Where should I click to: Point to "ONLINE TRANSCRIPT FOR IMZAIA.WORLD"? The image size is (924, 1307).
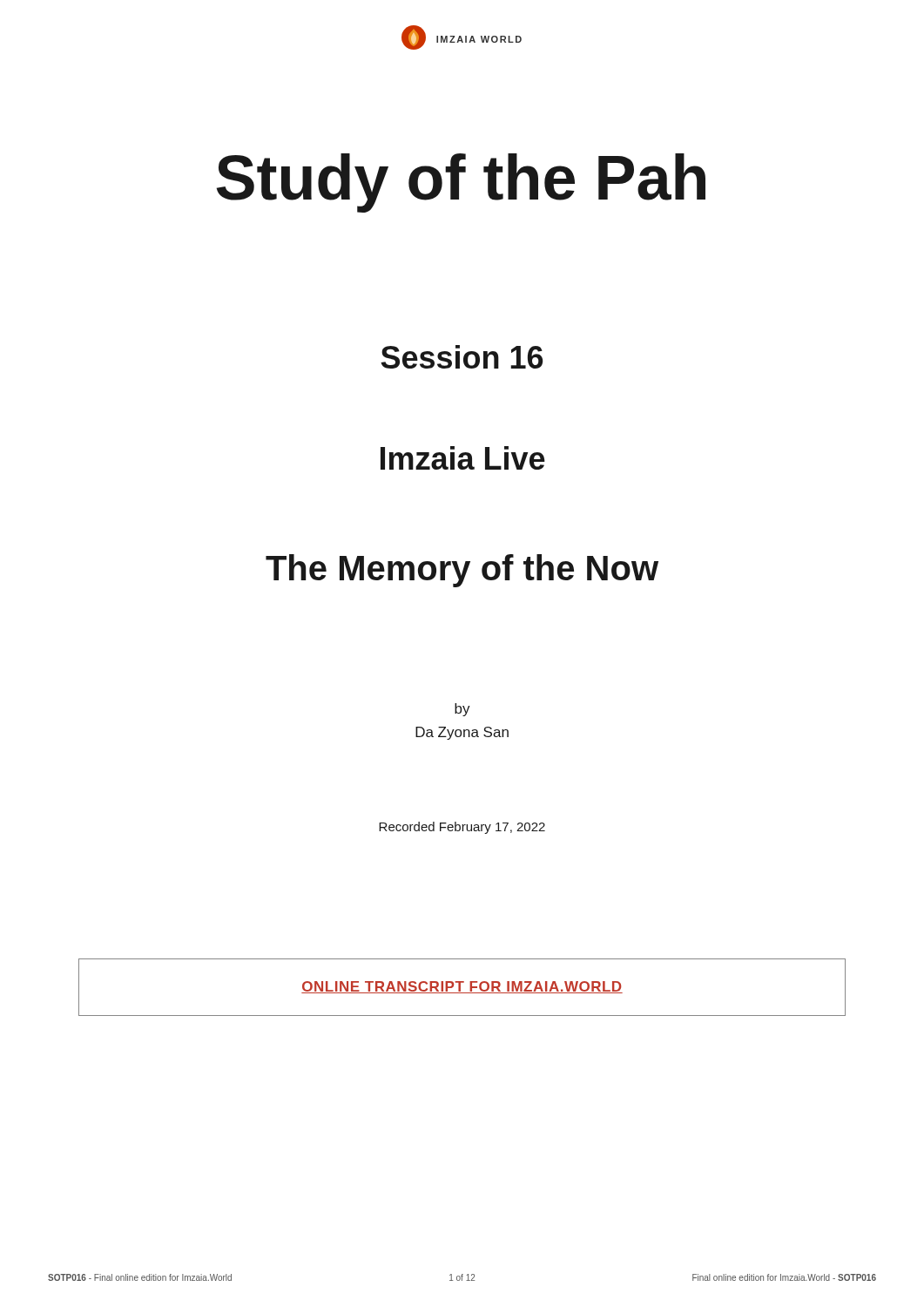tap(462, 987)
